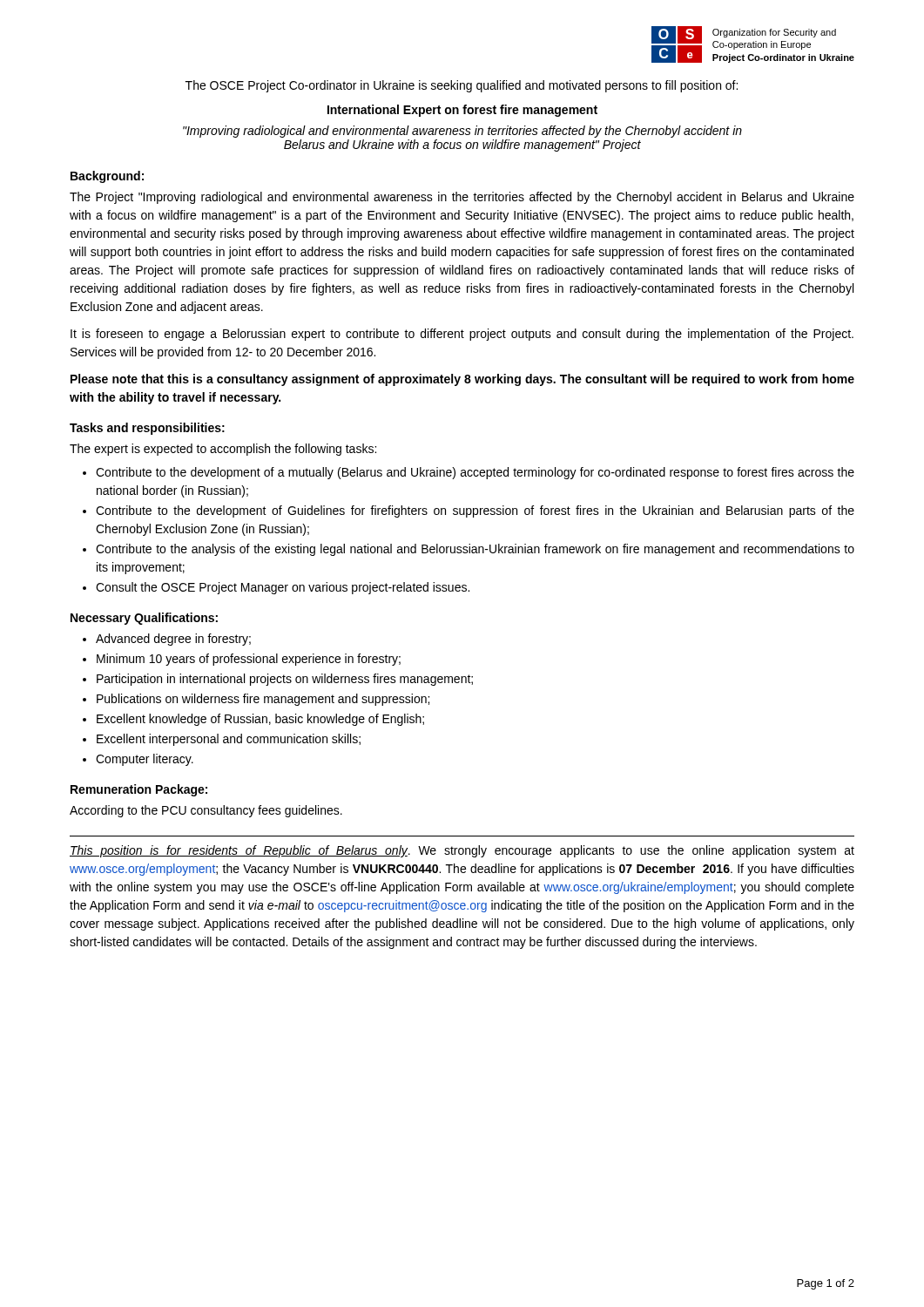Select the element starting "It is foreseen to engage a Belorussian expert"

tap(462, 343)
